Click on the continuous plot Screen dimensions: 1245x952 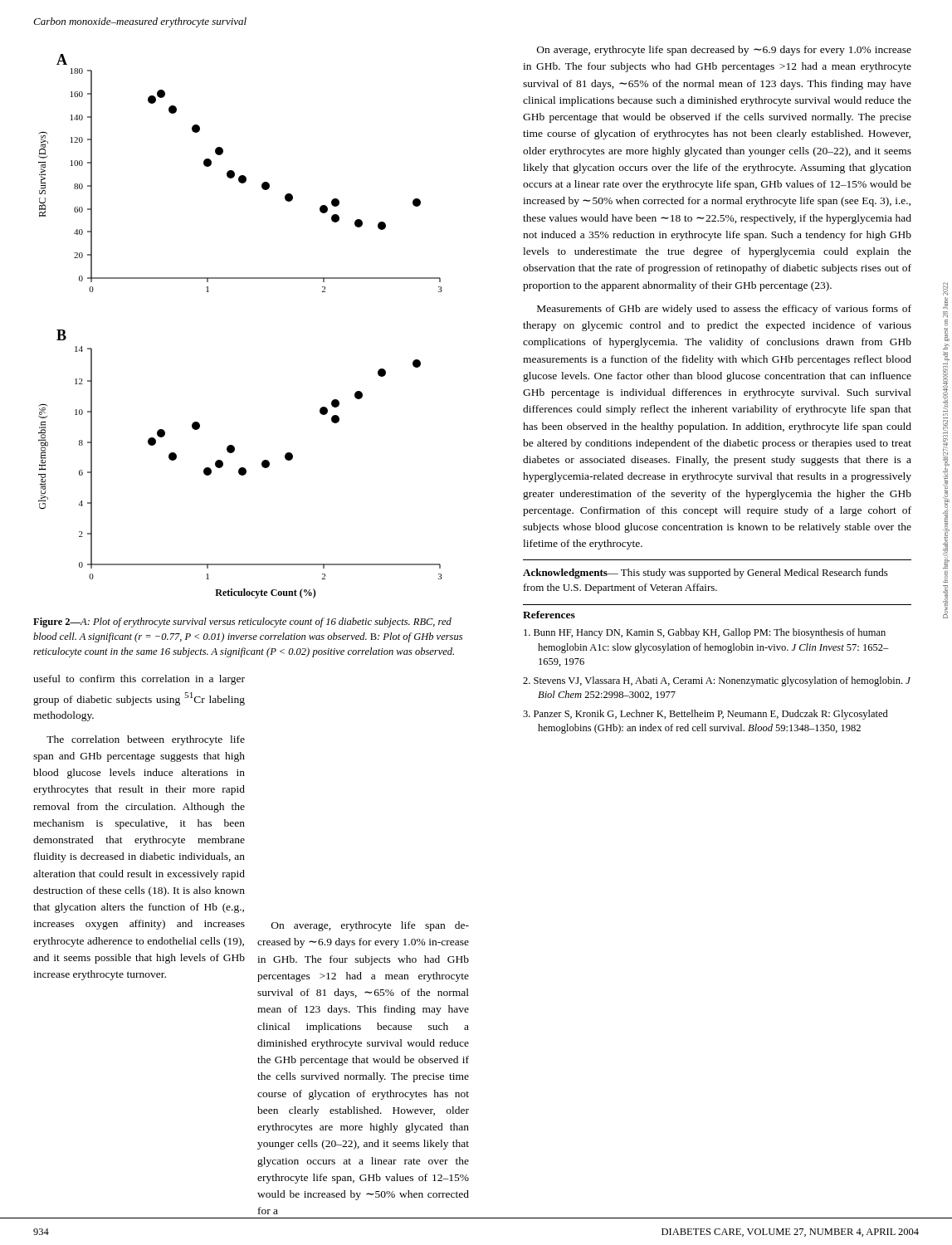[x=257, y=325]
